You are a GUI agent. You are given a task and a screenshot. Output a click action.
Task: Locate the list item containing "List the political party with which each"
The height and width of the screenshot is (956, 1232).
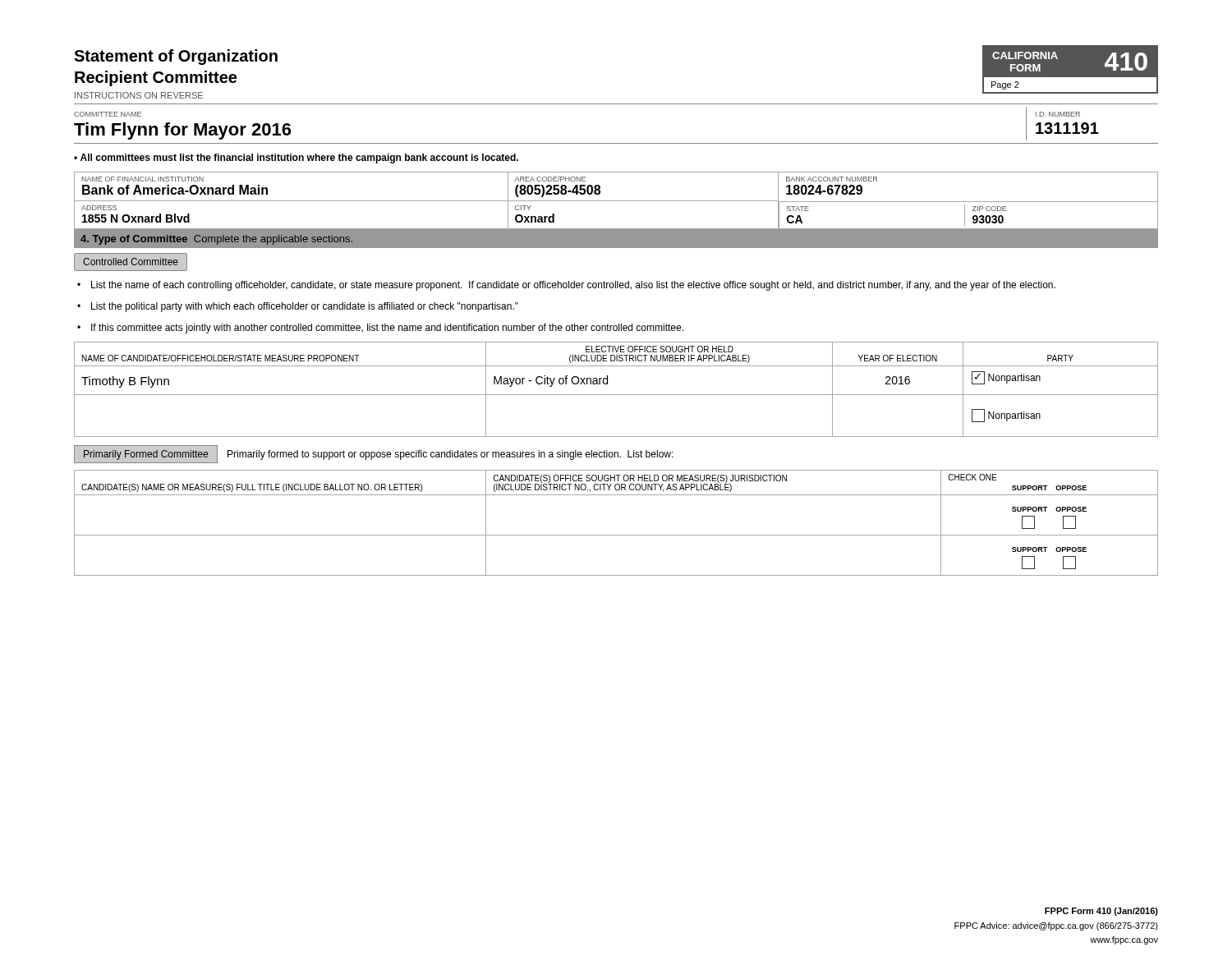(x=304, y=306)
